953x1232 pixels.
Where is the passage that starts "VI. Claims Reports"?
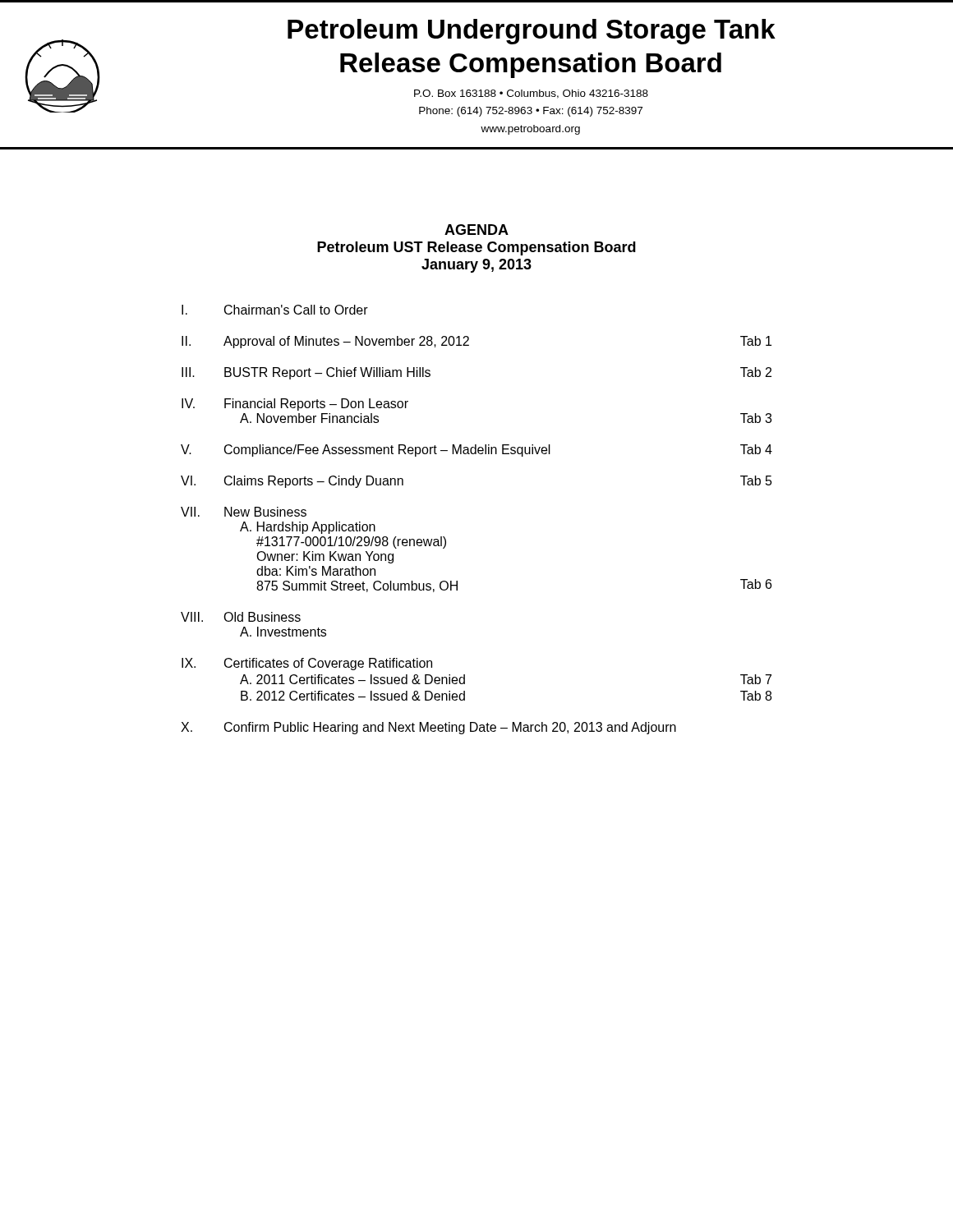point(305,482)
